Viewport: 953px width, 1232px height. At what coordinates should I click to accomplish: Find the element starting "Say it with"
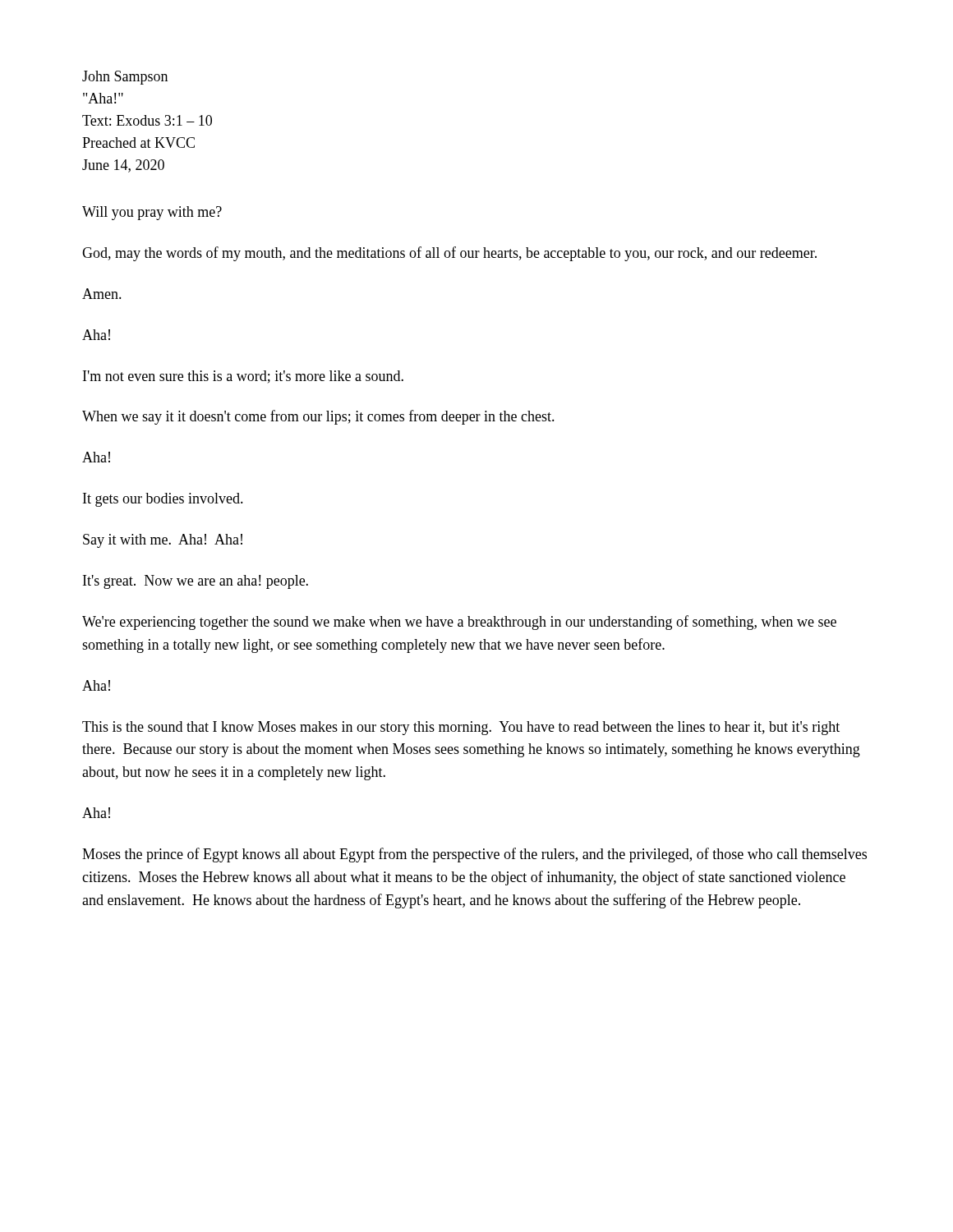(163, 540)
